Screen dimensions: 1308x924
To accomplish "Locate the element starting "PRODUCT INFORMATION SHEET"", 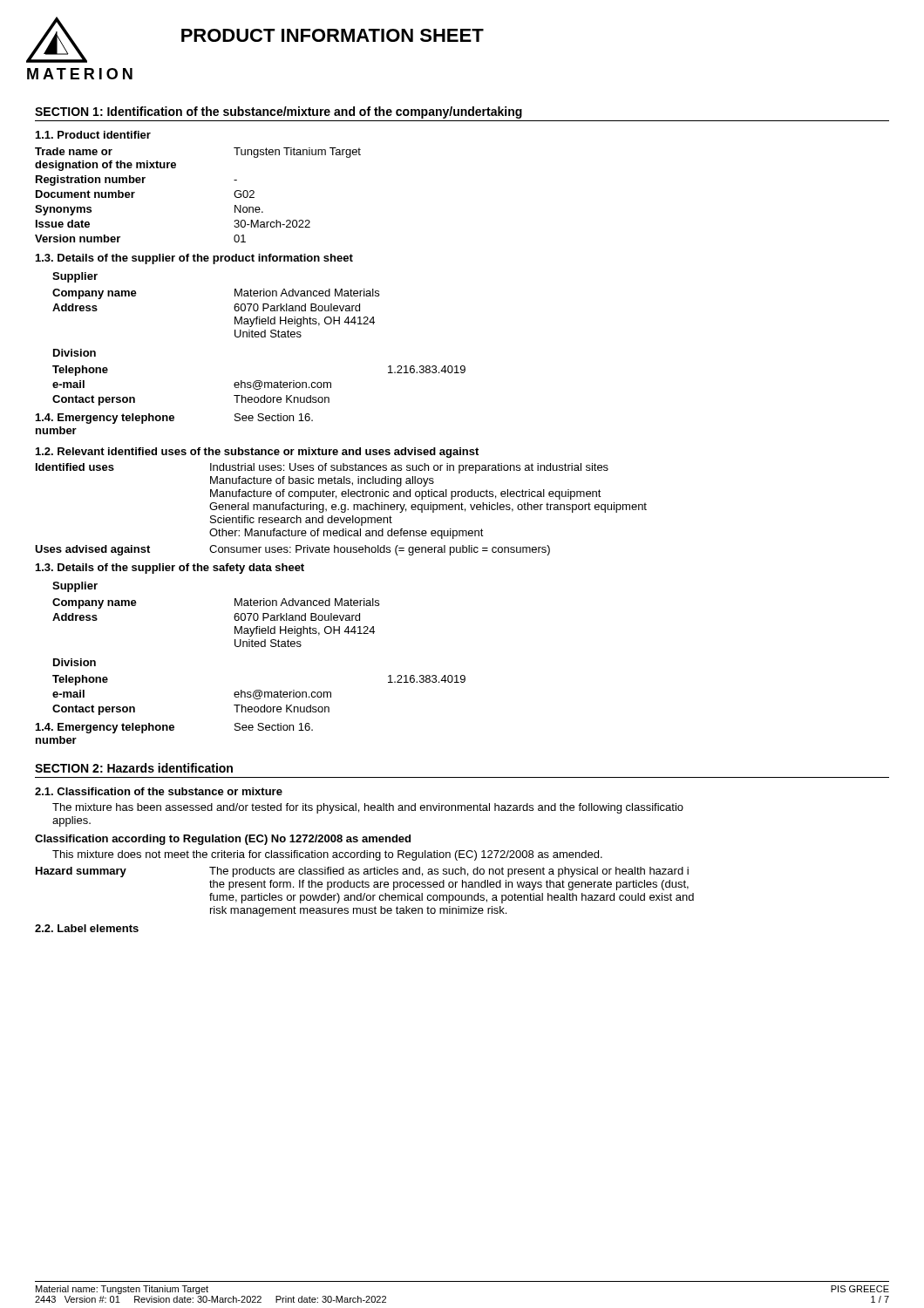I will click(332, 35).
